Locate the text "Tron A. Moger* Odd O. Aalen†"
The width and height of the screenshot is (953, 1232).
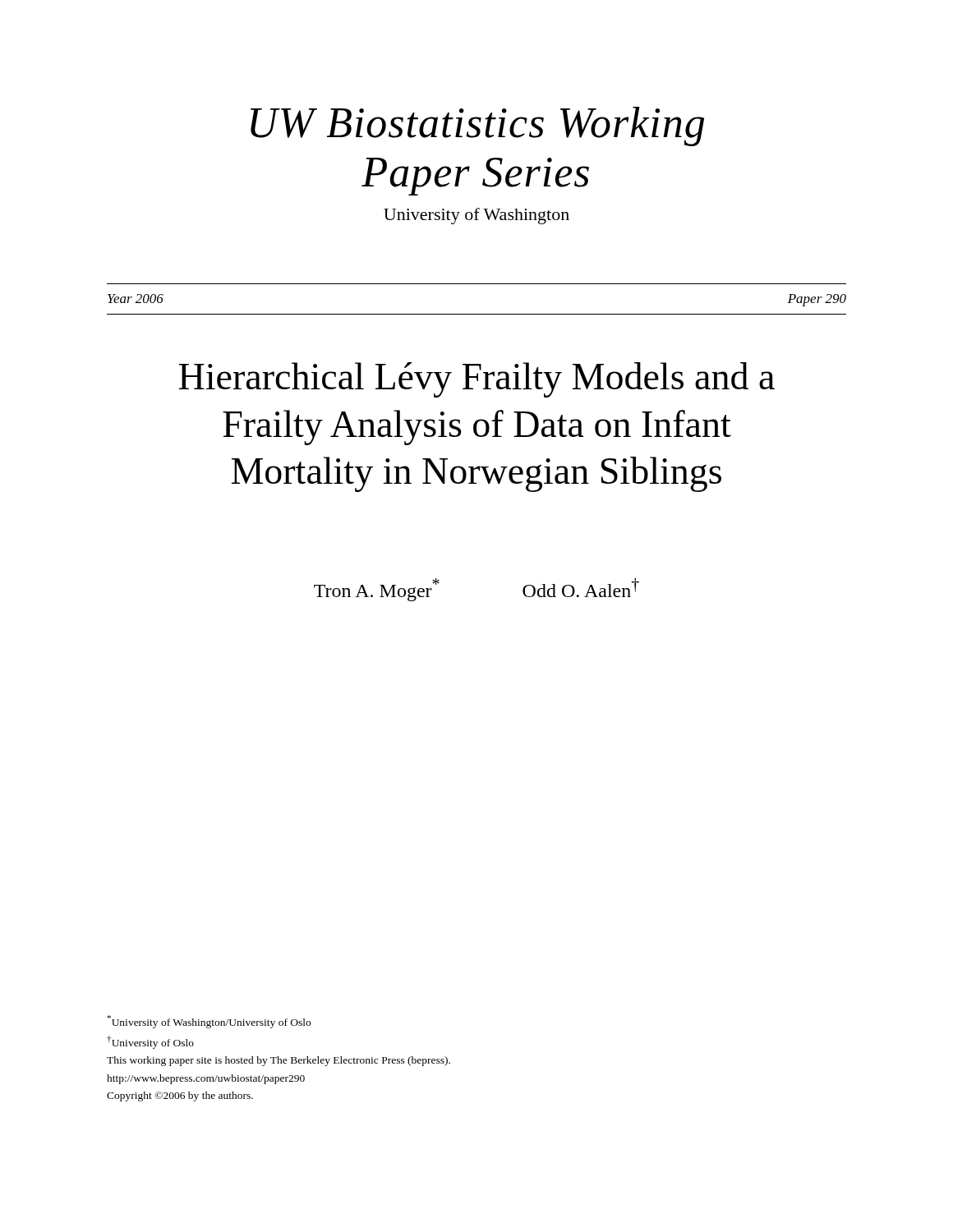pos(387,591)
